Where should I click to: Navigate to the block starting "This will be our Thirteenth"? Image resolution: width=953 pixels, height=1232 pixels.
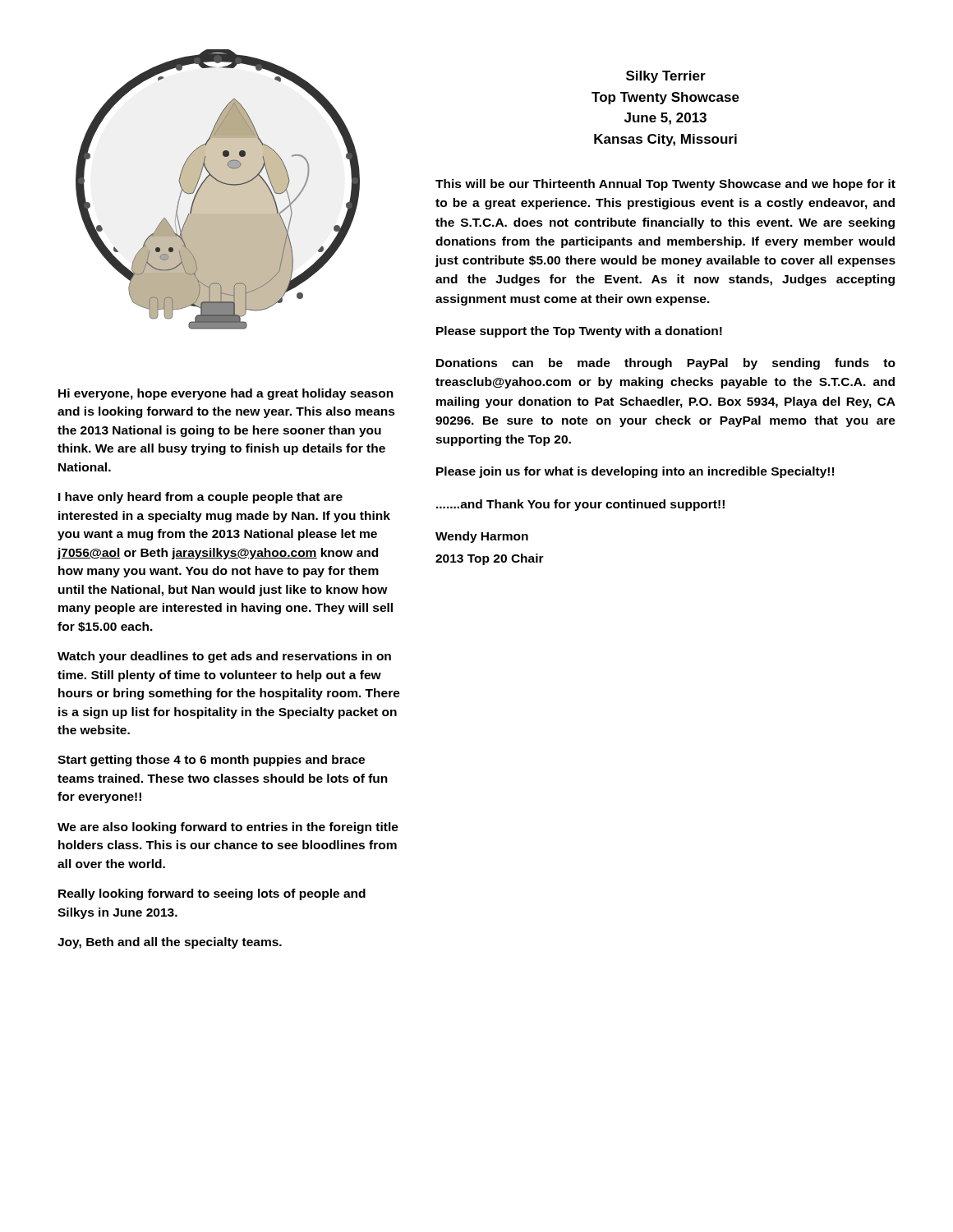tap(665, 241)
